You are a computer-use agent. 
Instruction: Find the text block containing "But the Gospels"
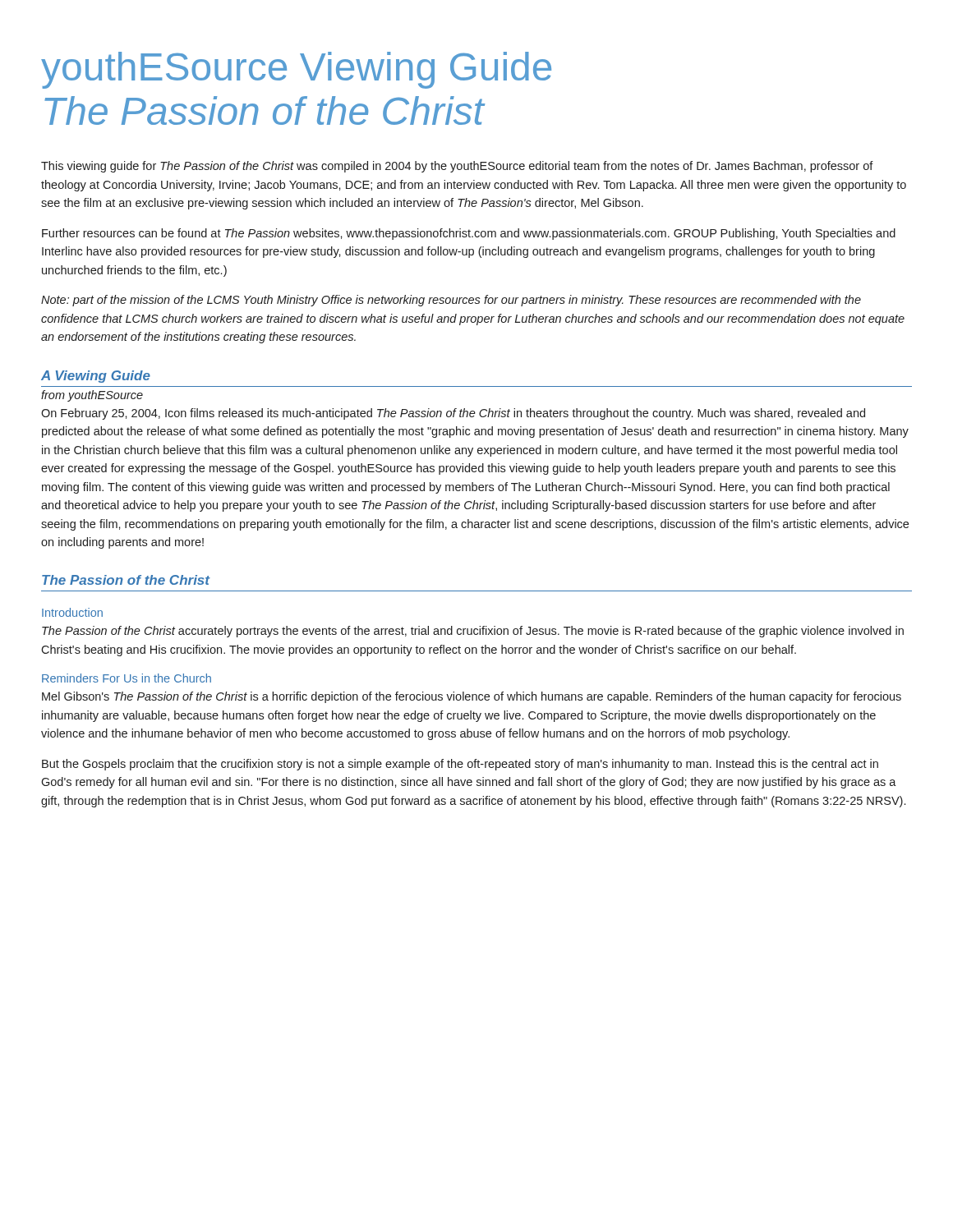474,782
